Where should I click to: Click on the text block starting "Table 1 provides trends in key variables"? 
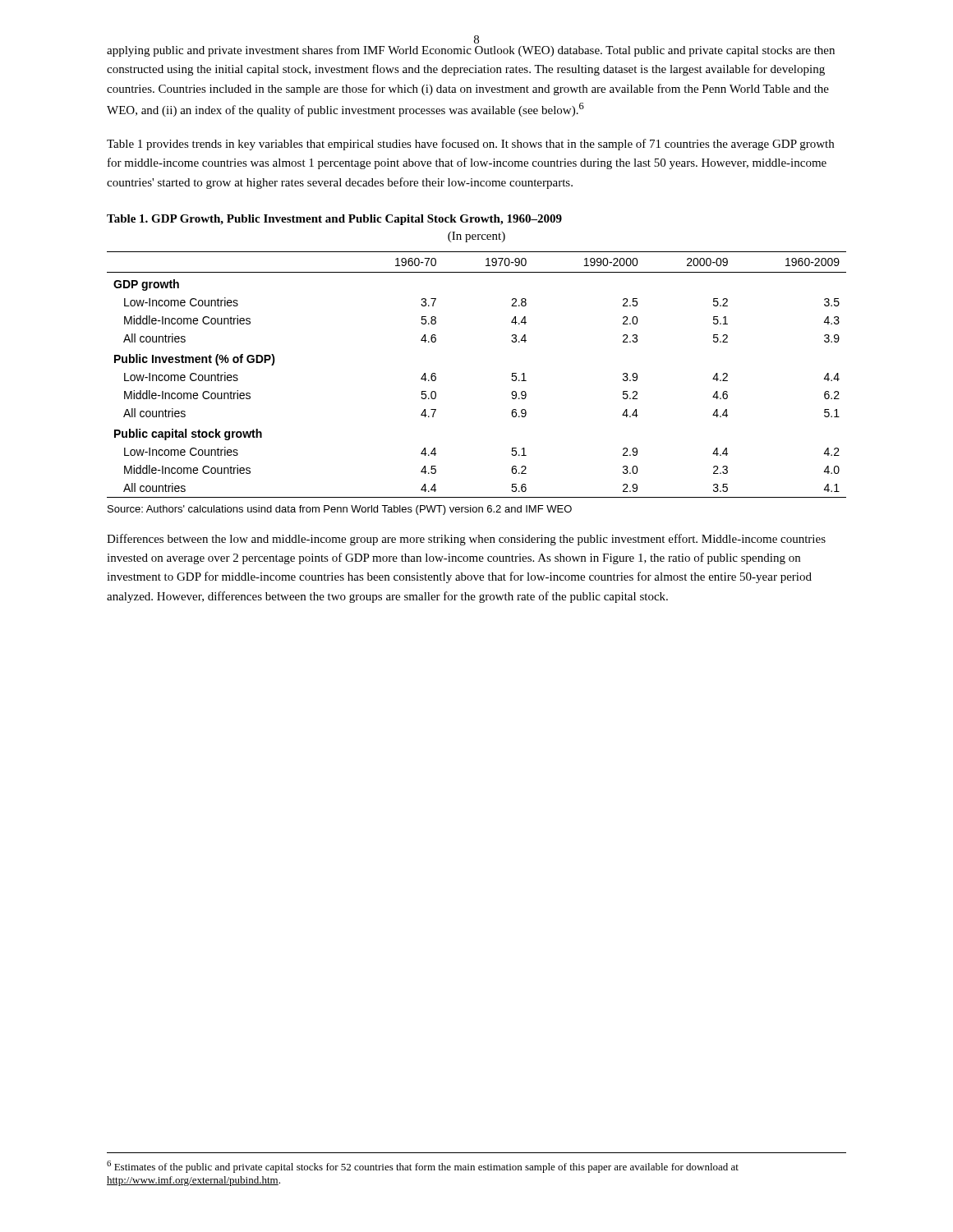click(476, 163)
